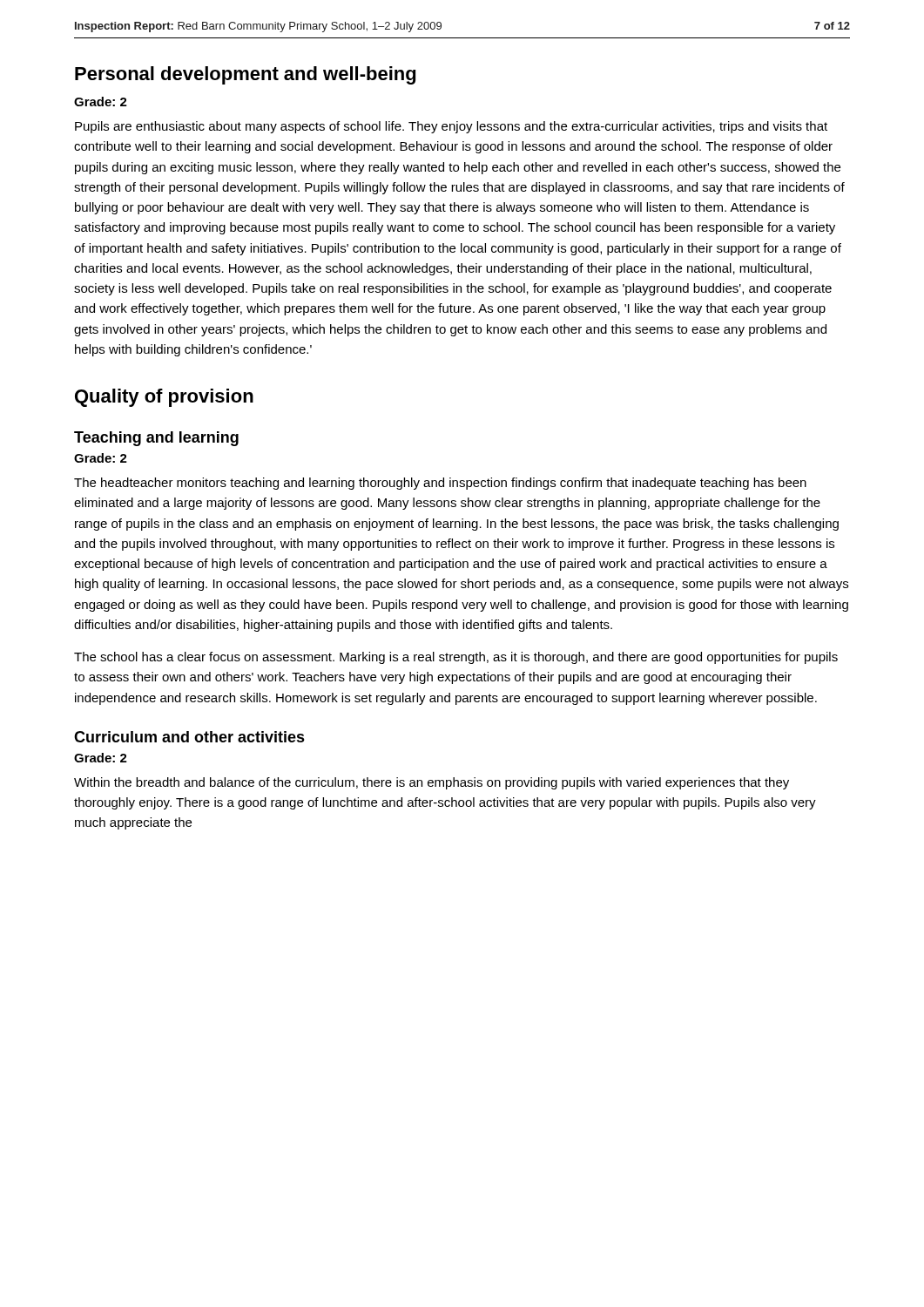
Task: Find "Curriculum and other activities" on this page
Action: [x=189, y=737]
